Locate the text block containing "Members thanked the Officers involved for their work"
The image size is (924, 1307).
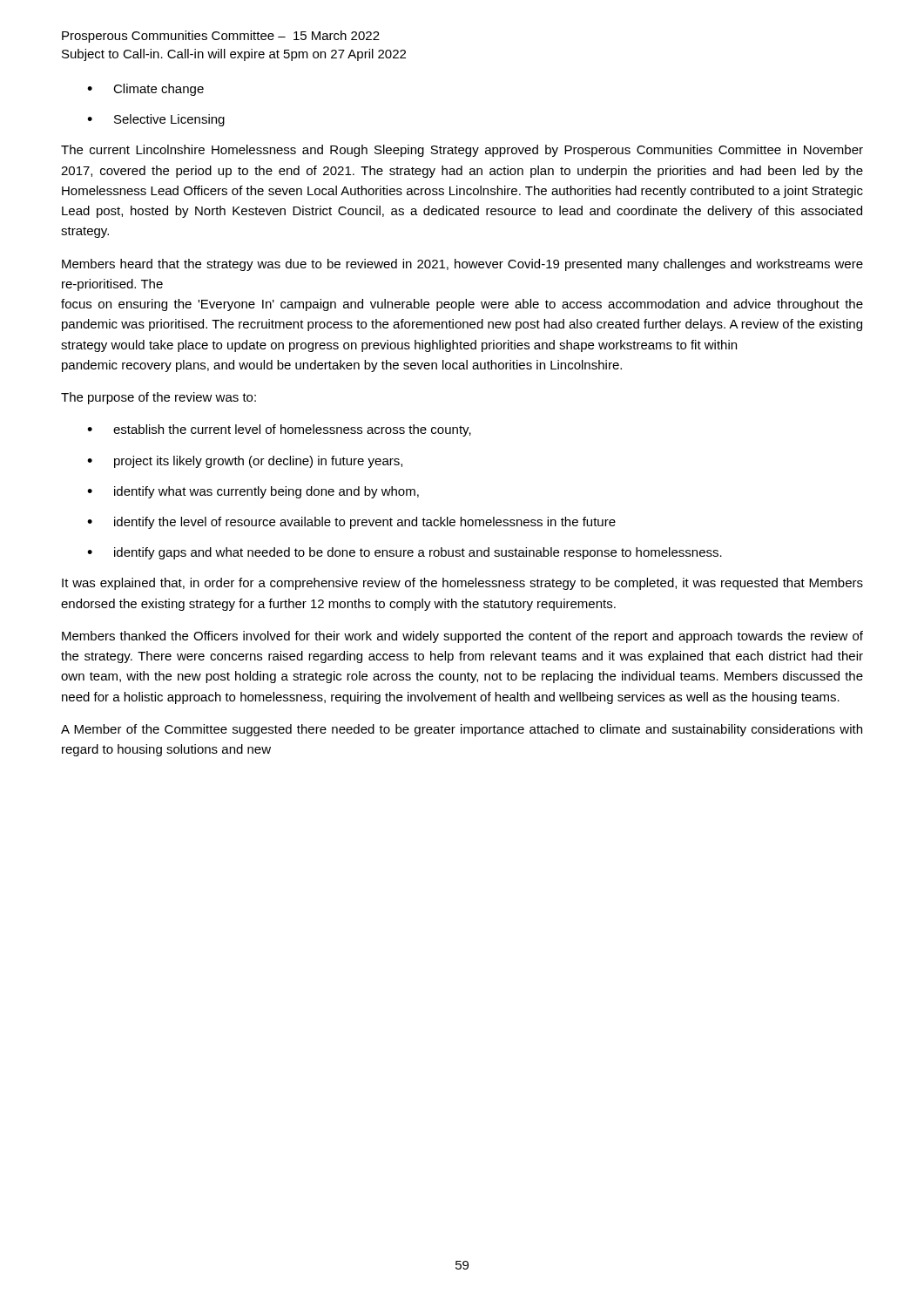point(462,666)
